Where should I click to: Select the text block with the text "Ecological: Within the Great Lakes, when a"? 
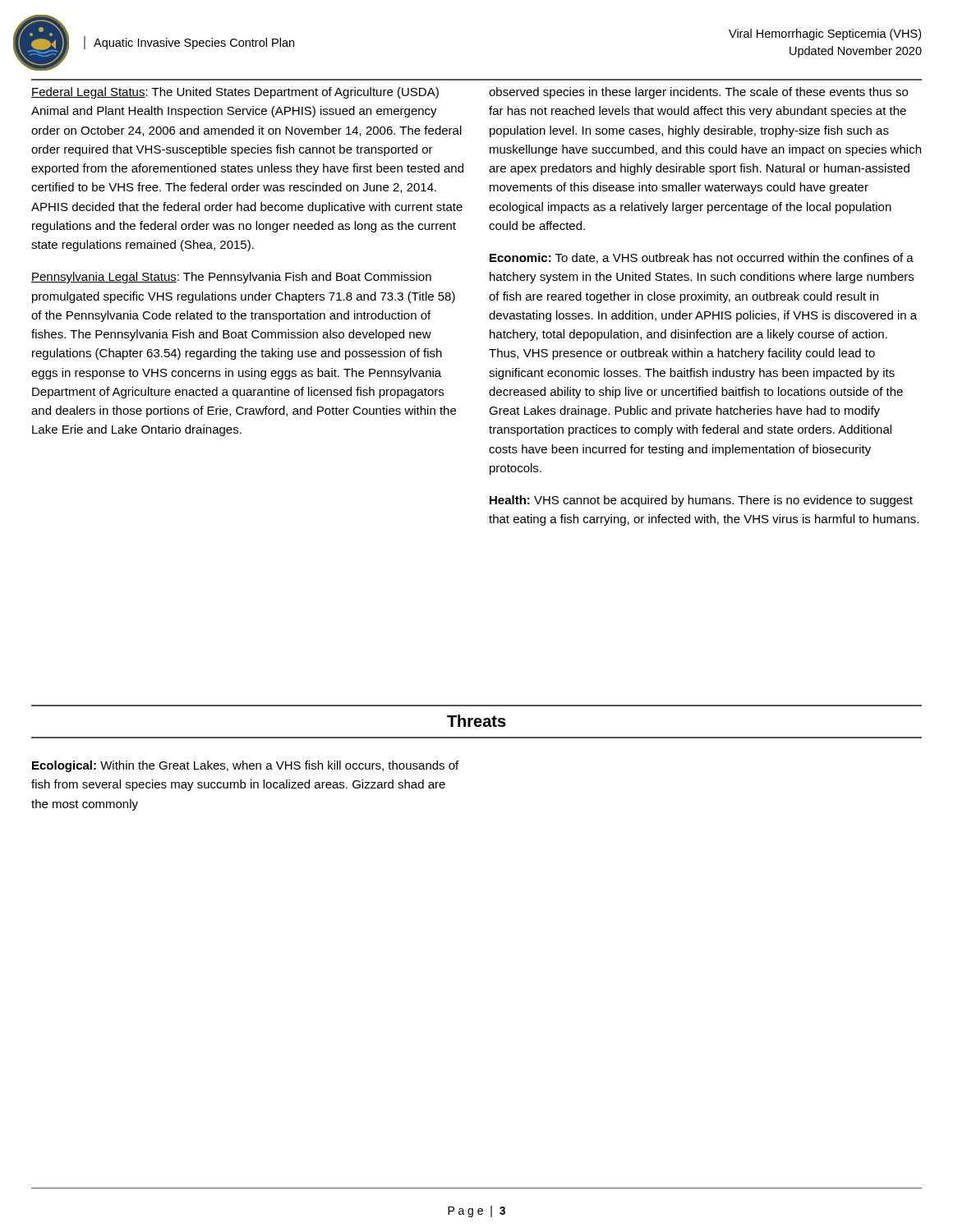248,784
